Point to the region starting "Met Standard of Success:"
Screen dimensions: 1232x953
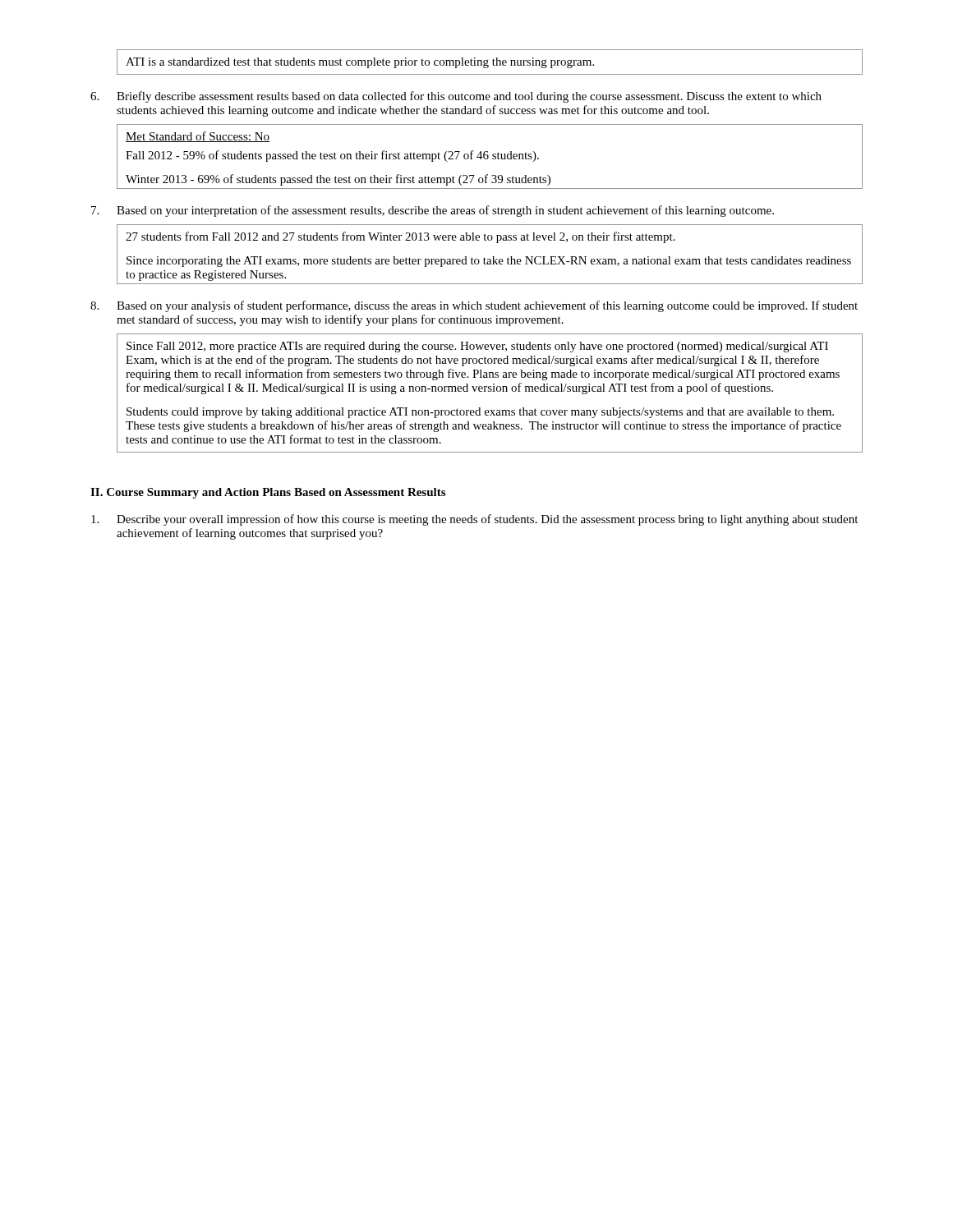(198, 136)
